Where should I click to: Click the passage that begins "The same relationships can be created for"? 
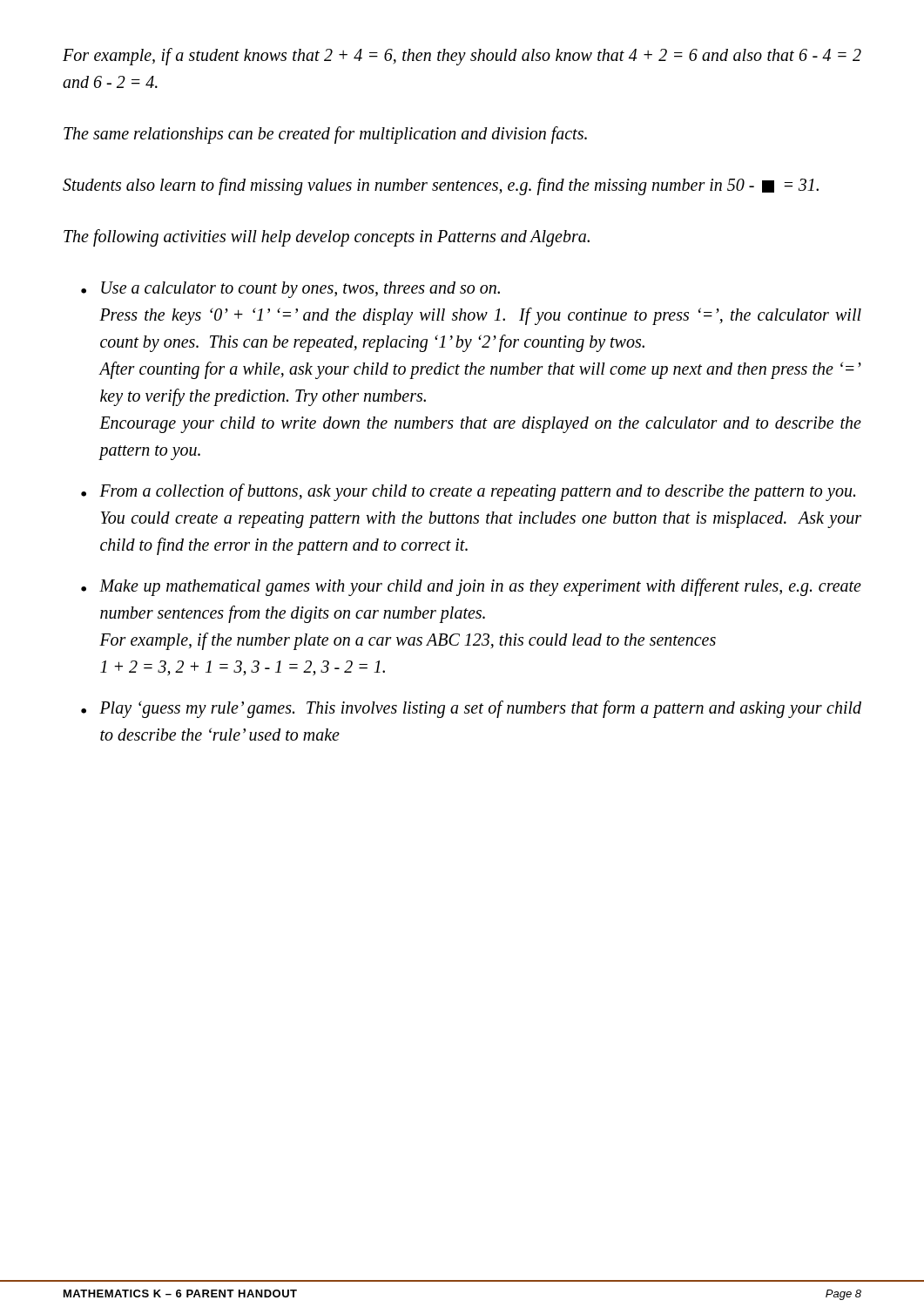point(325,133)
